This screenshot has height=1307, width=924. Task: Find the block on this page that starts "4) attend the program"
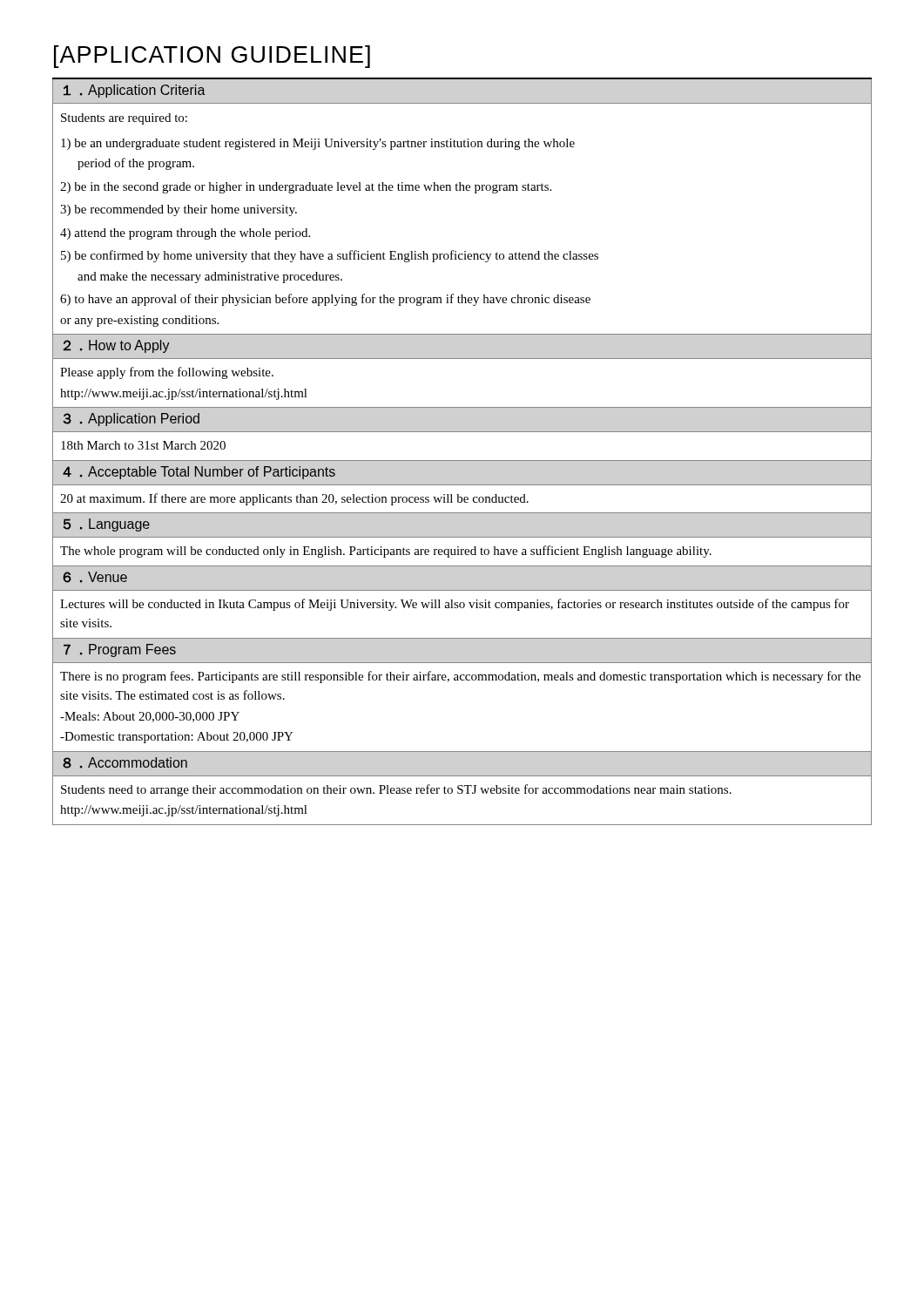(185, 234)
